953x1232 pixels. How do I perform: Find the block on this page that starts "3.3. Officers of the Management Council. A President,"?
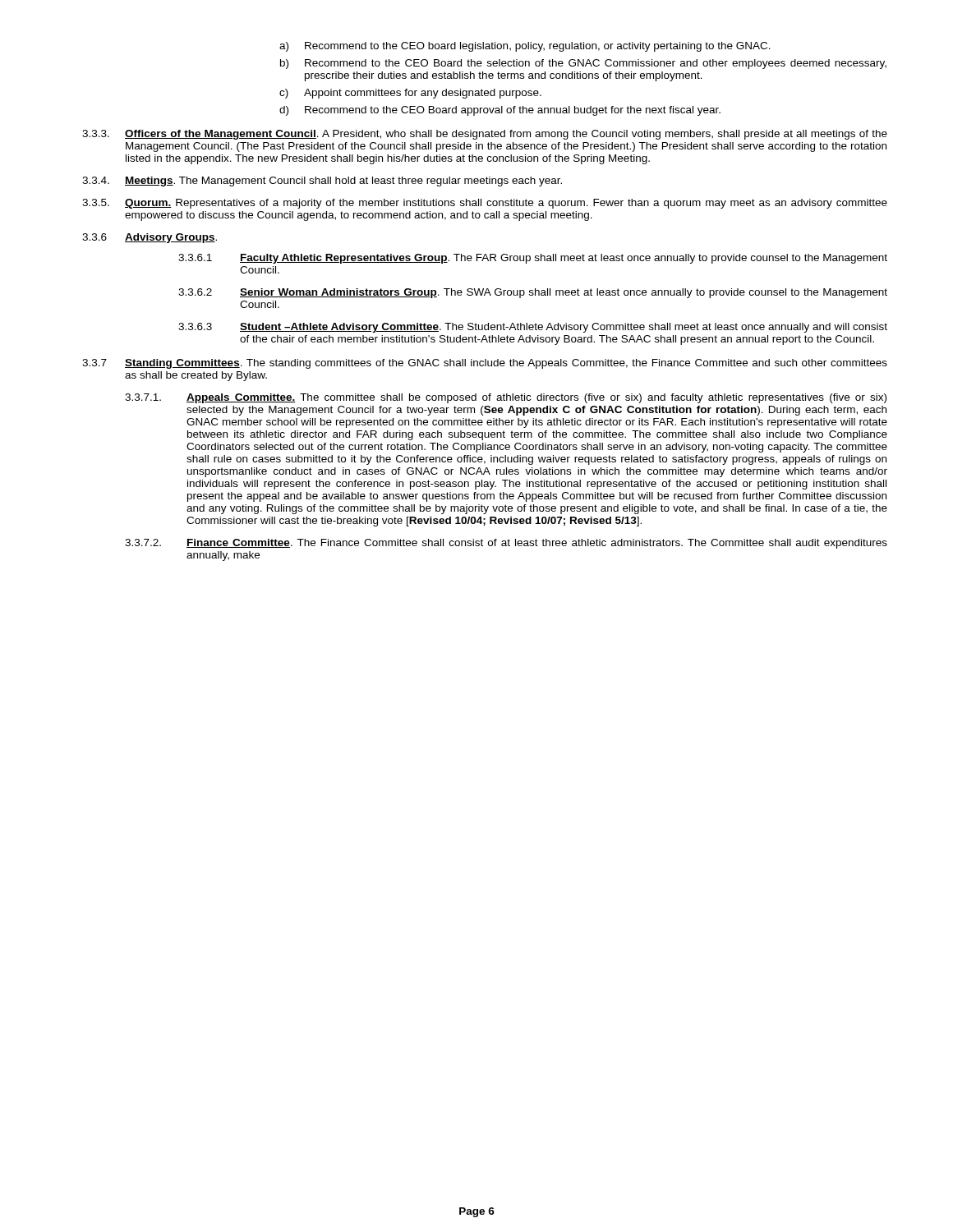tap(485, 146)
